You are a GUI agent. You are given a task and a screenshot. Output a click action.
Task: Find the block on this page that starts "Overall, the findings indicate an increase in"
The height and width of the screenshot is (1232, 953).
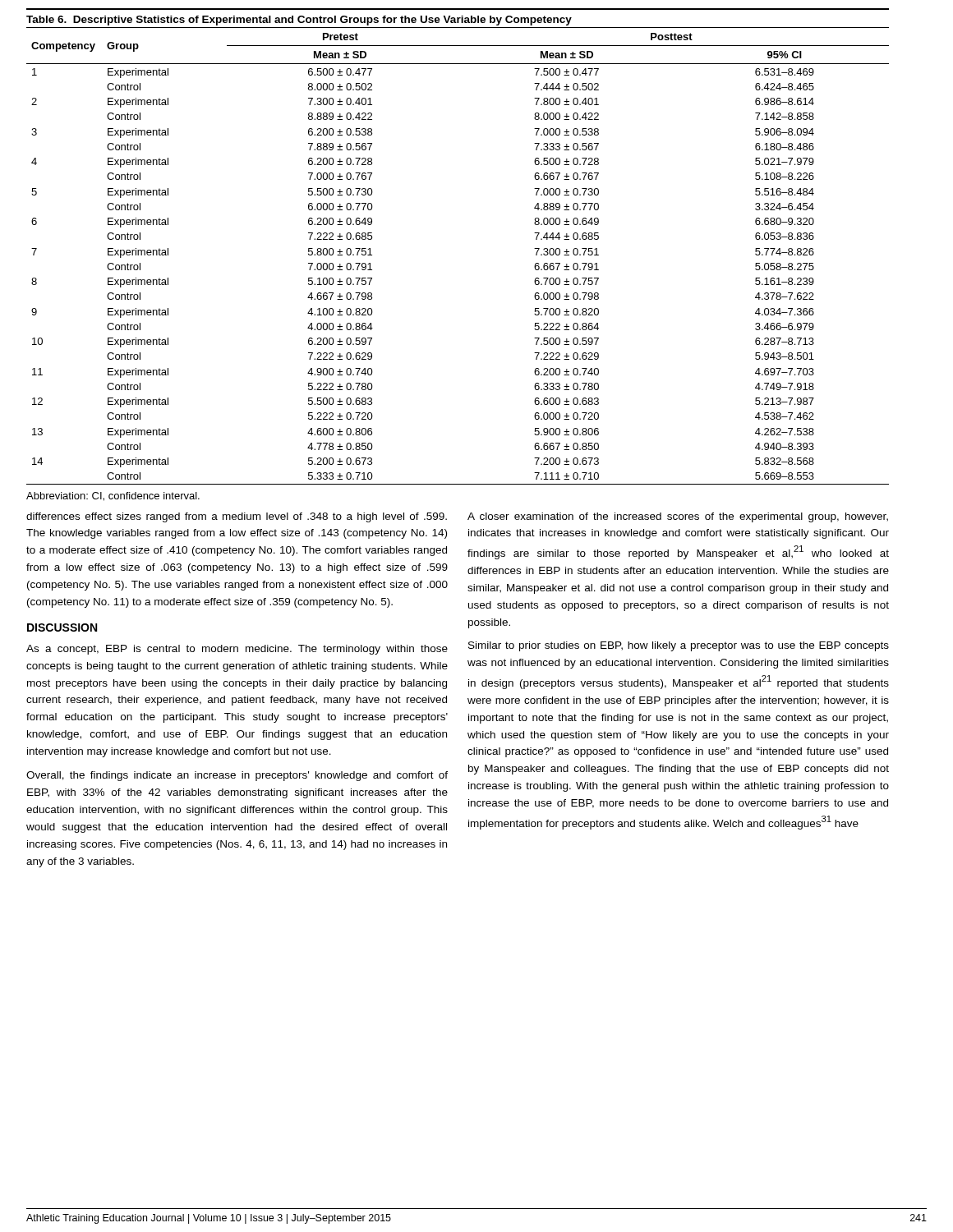pos(237,818)
